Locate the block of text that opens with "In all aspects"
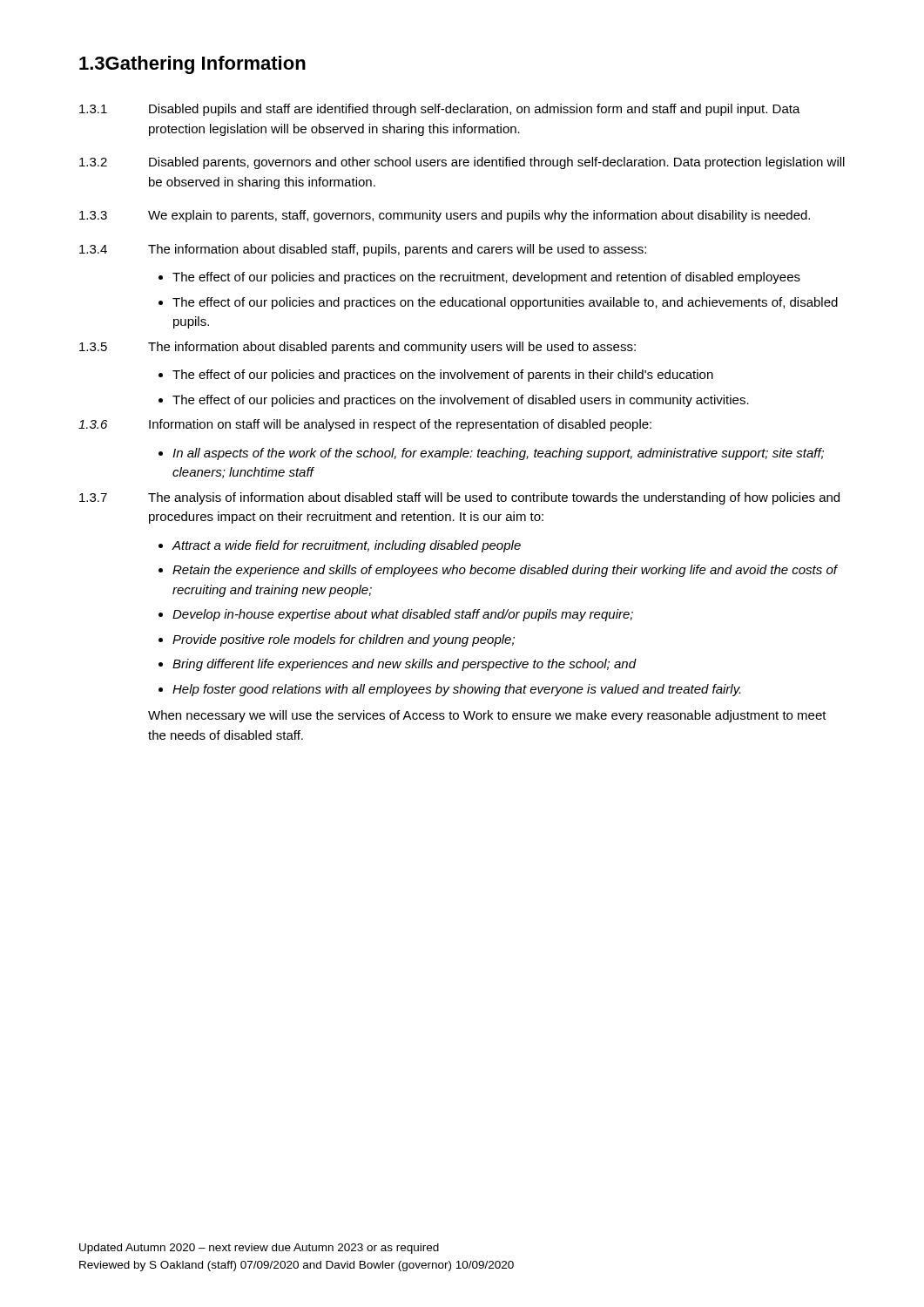924x1307 pixels. click(498, 462)
